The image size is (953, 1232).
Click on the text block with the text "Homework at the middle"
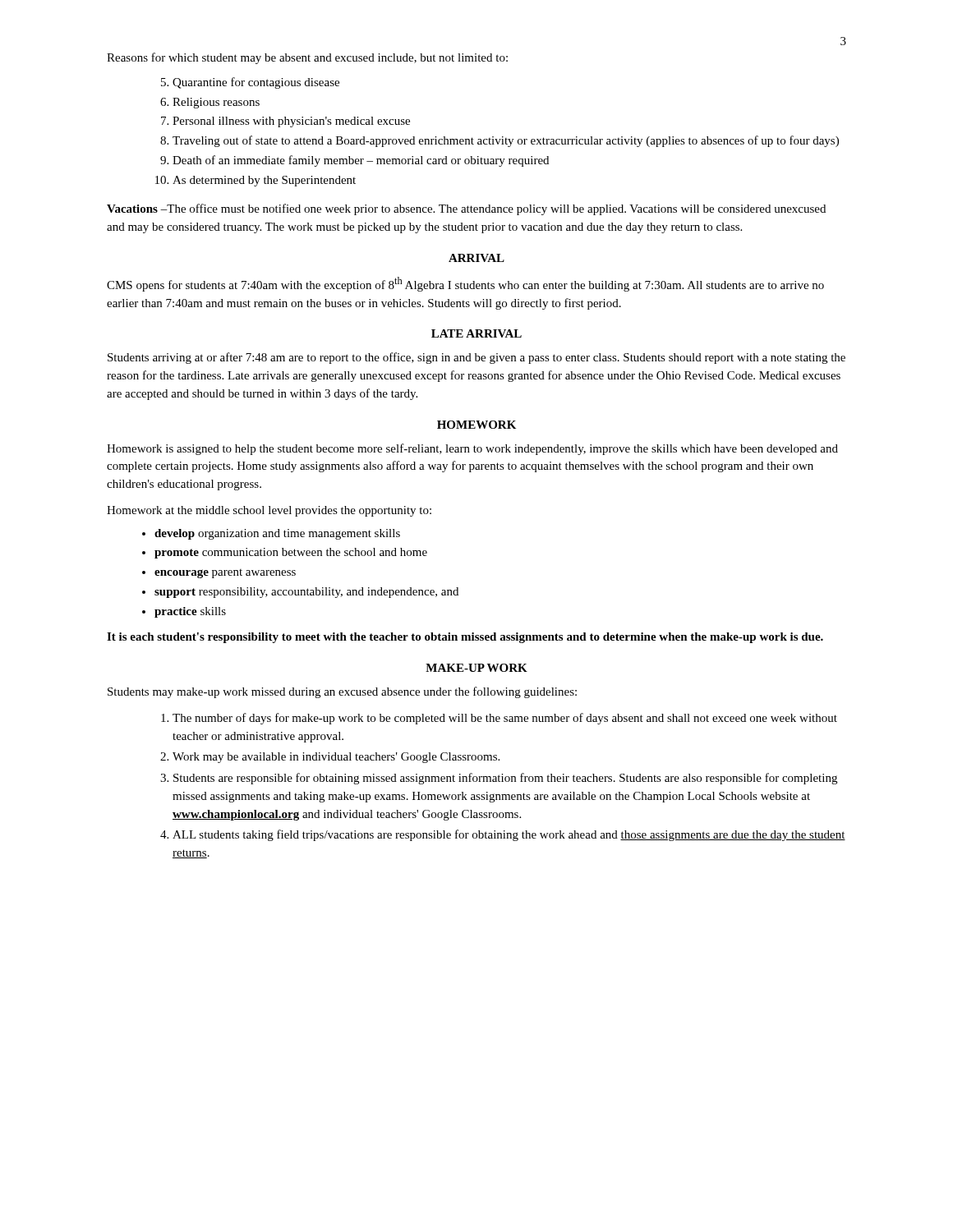[x=270, y=510]
